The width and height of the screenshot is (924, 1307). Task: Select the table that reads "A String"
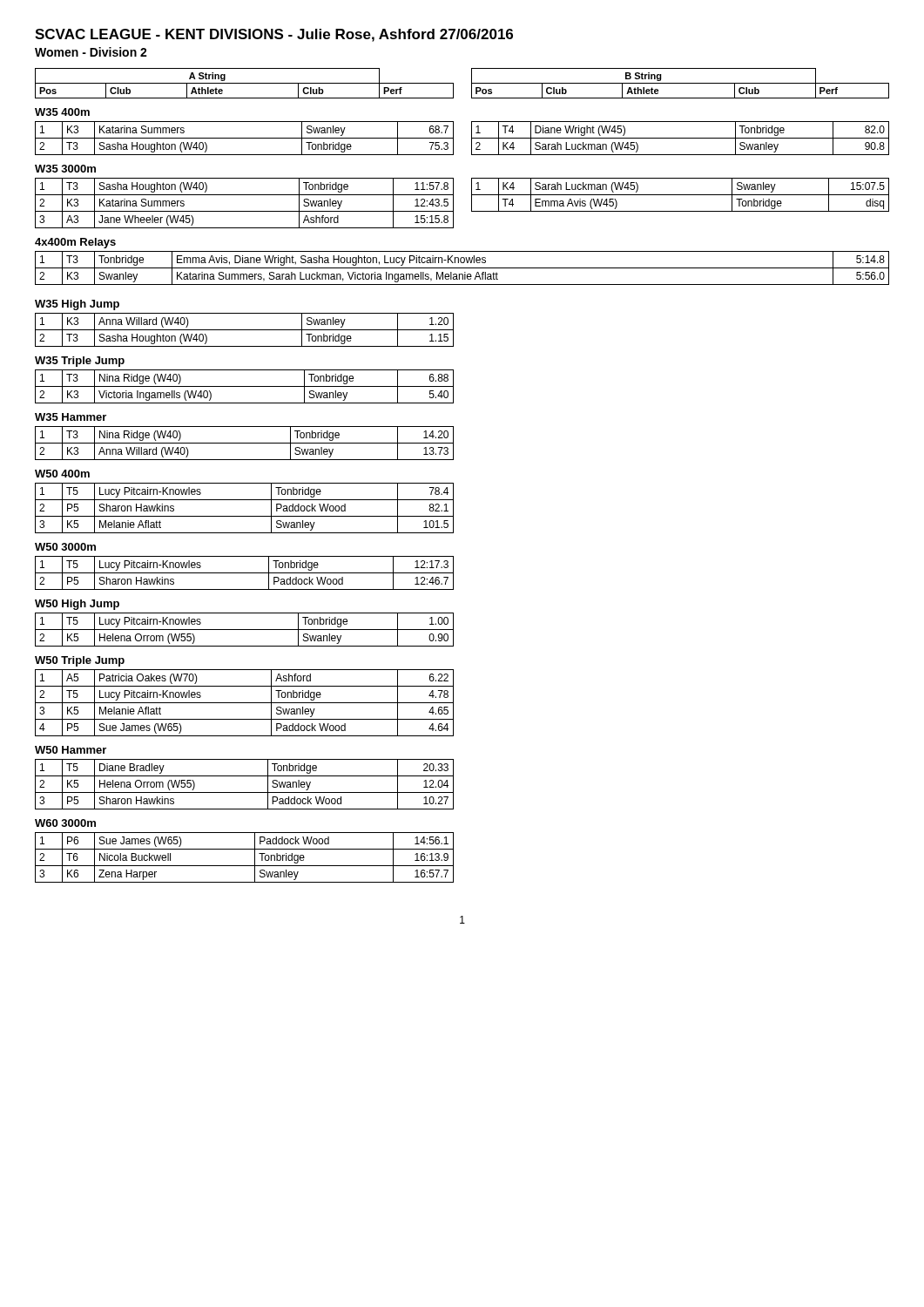[x=462, y=83]
